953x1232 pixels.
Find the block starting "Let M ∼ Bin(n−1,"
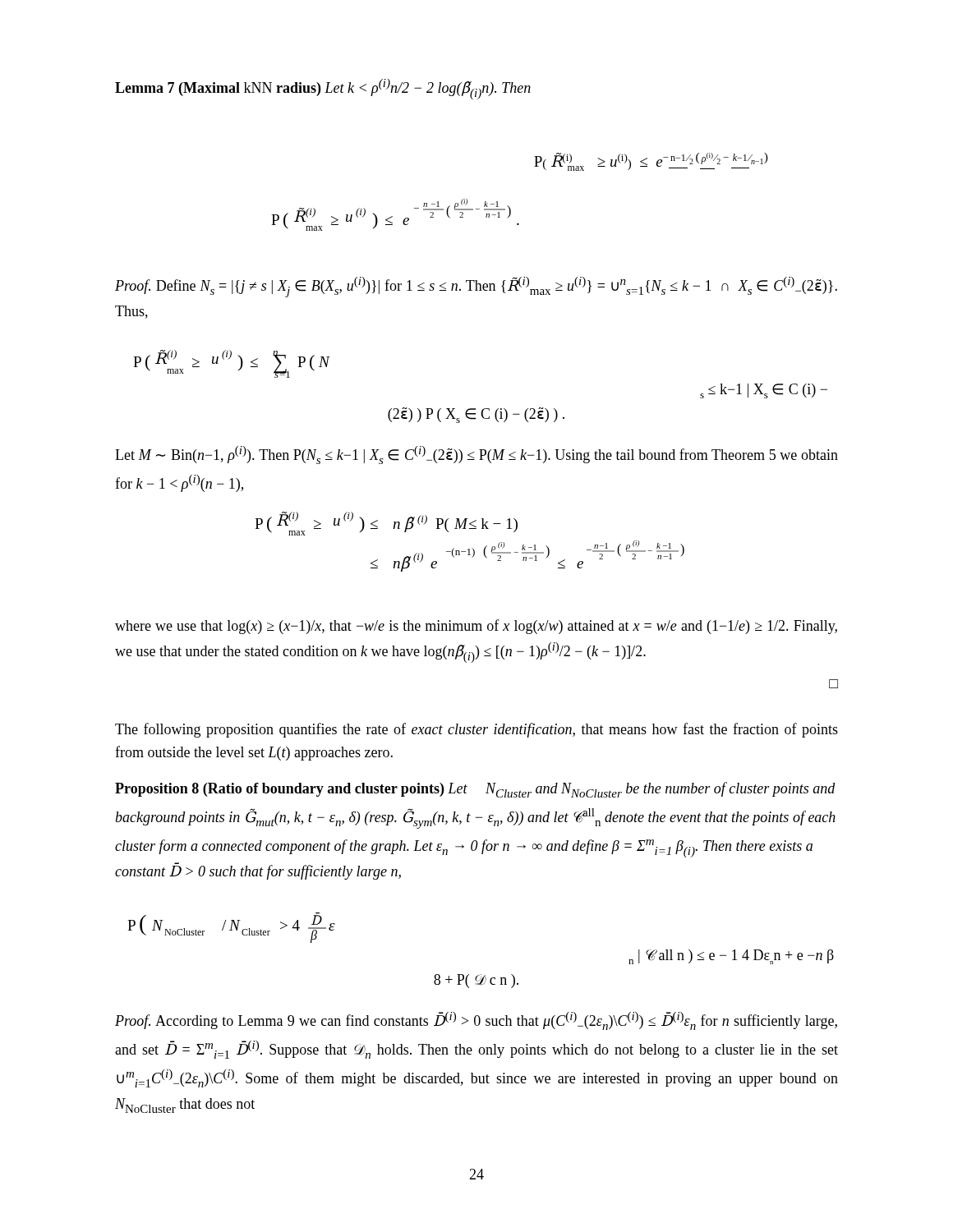point(476,468)
